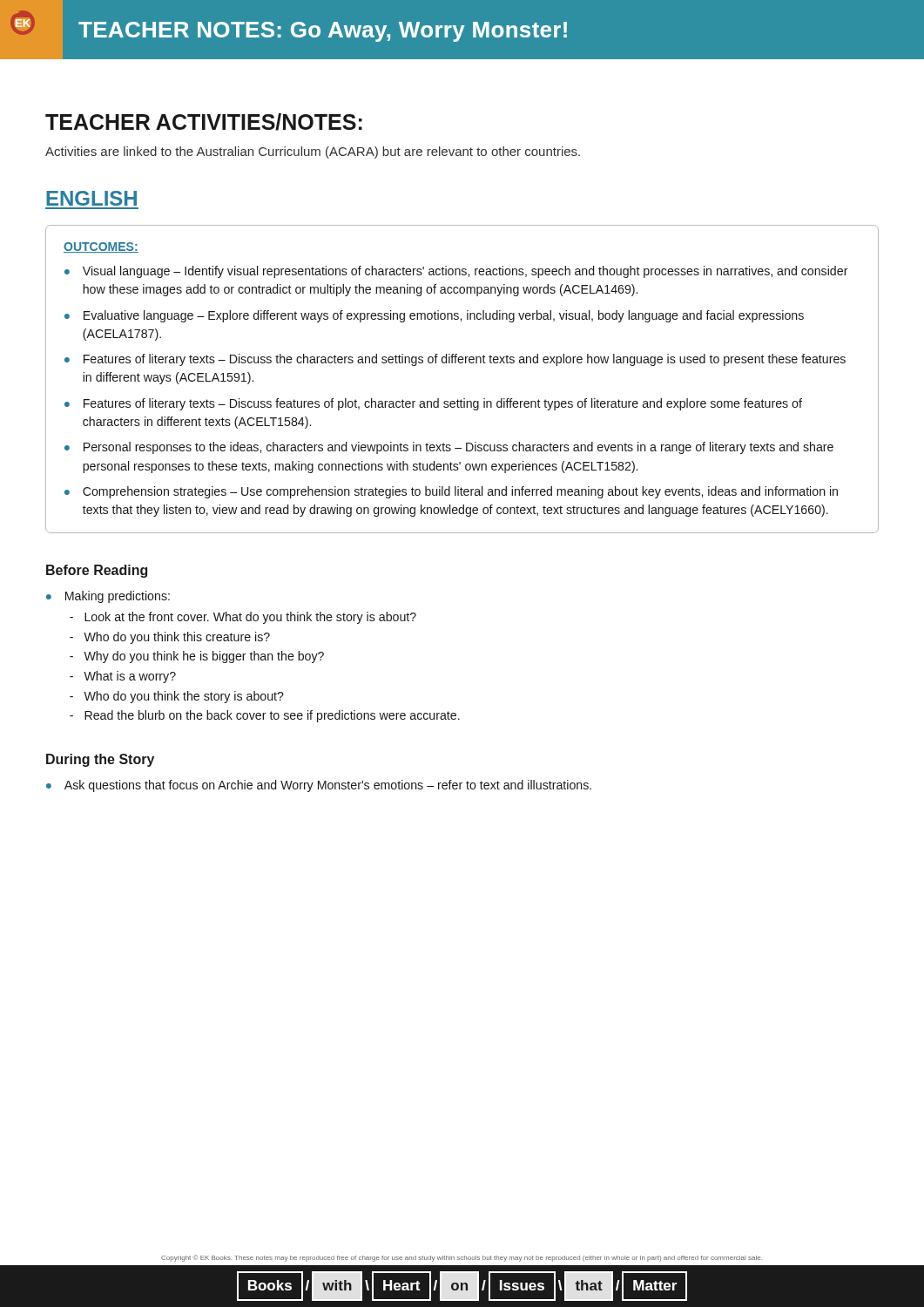Click on the list item with the text "• Comprehension strategies –"
This screenshot has height=1307, width=924.
pos(460,501)
